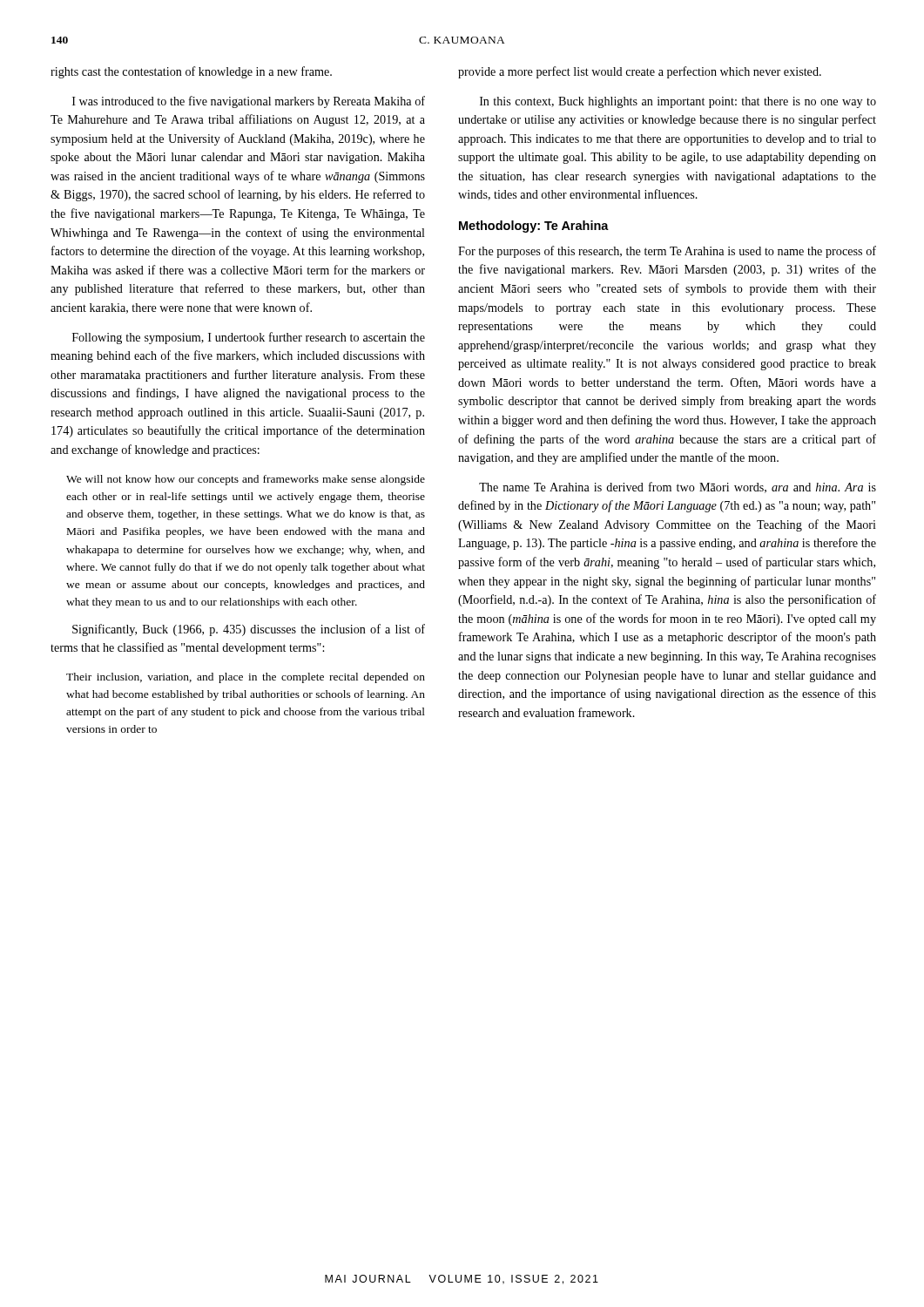924x1307 pixels.
Task: Where is the passage that starts "The name Te Arahina"?
Action: (x=667, y=600)
